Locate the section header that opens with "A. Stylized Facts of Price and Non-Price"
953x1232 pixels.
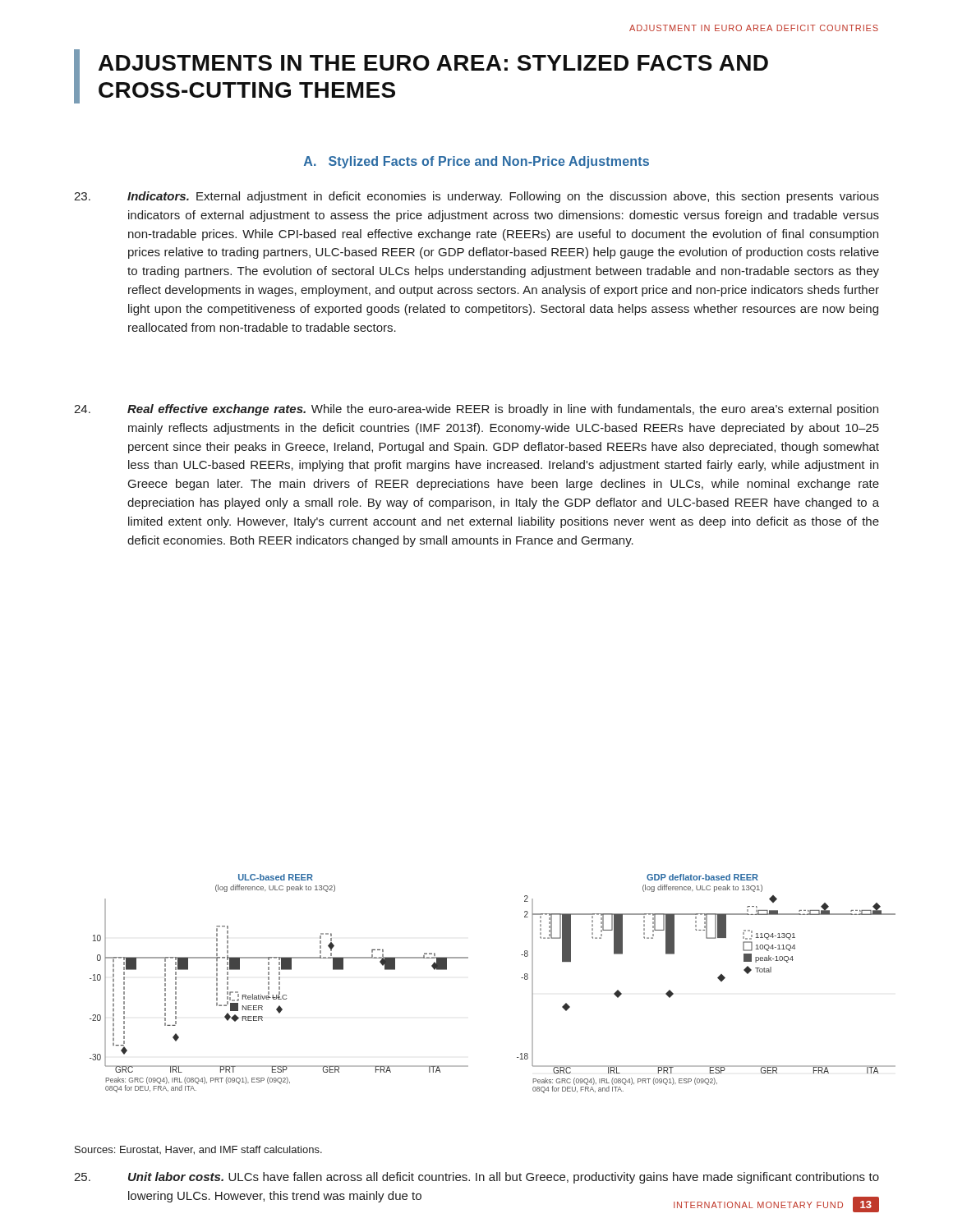[x=476, y=162]
